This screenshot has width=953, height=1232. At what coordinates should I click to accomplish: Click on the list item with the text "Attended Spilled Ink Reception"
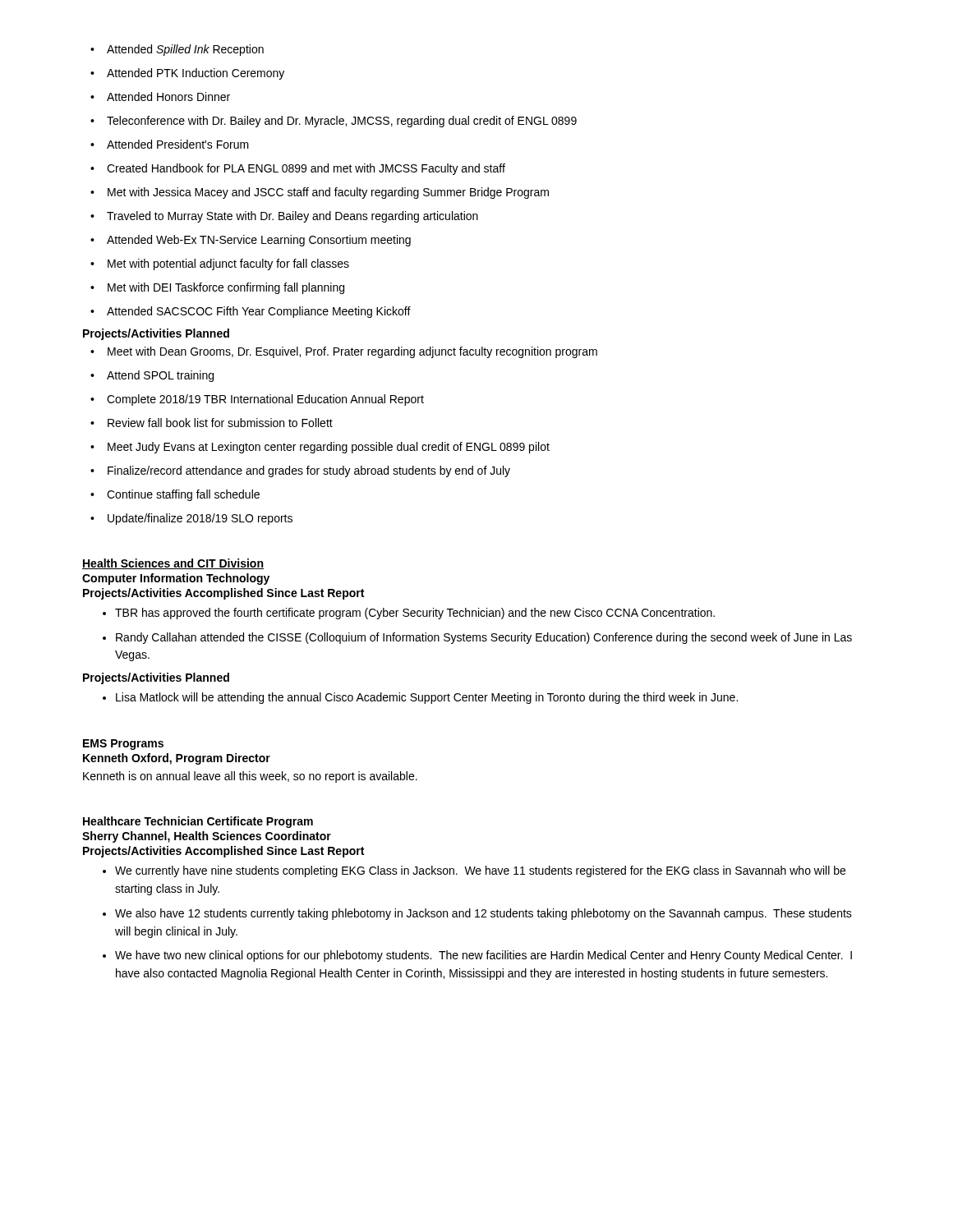coord(177,50)
